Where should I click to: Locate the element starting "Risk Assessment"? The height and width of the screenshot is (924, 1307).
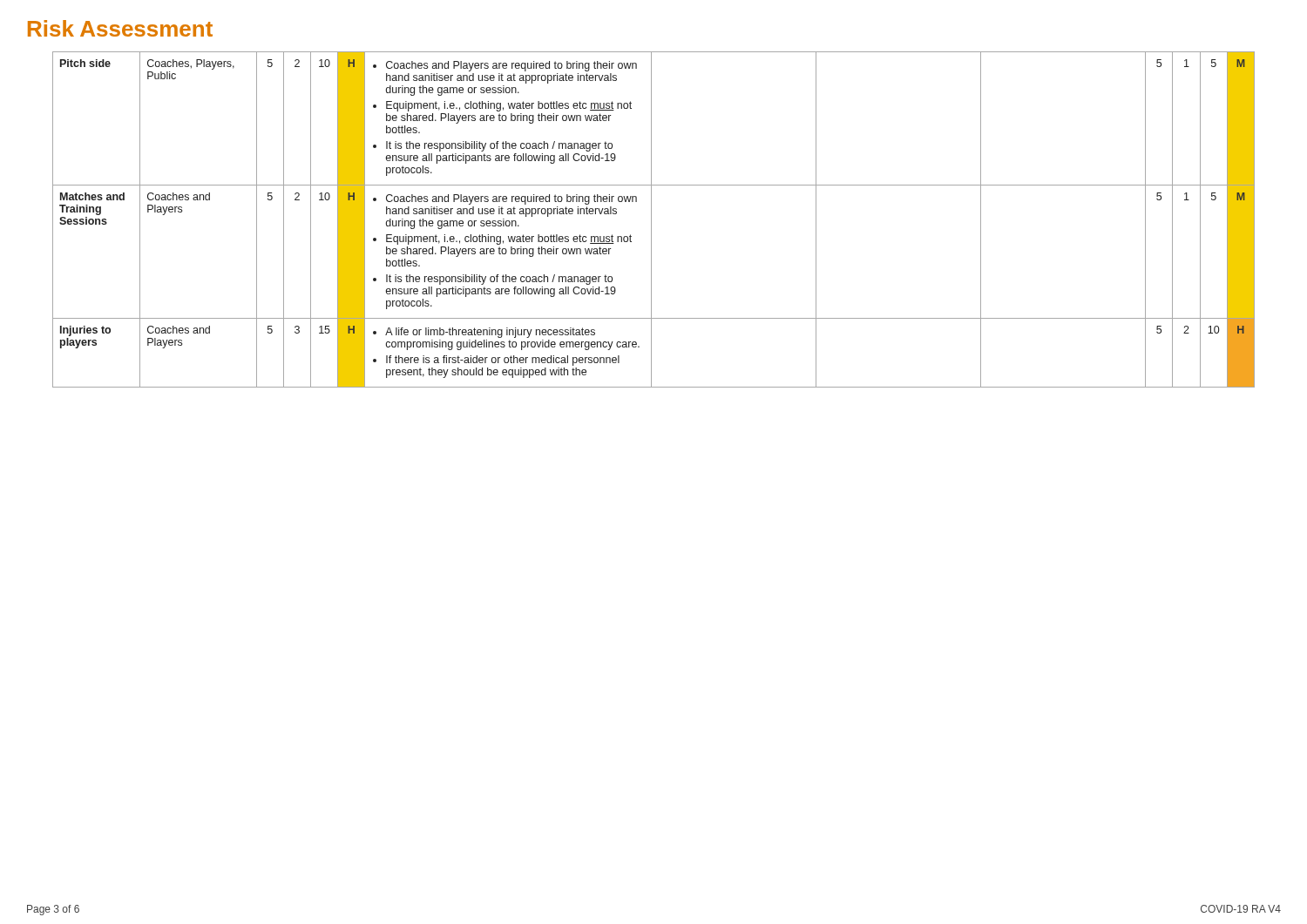pyautogui.click(x=120, y=29)
